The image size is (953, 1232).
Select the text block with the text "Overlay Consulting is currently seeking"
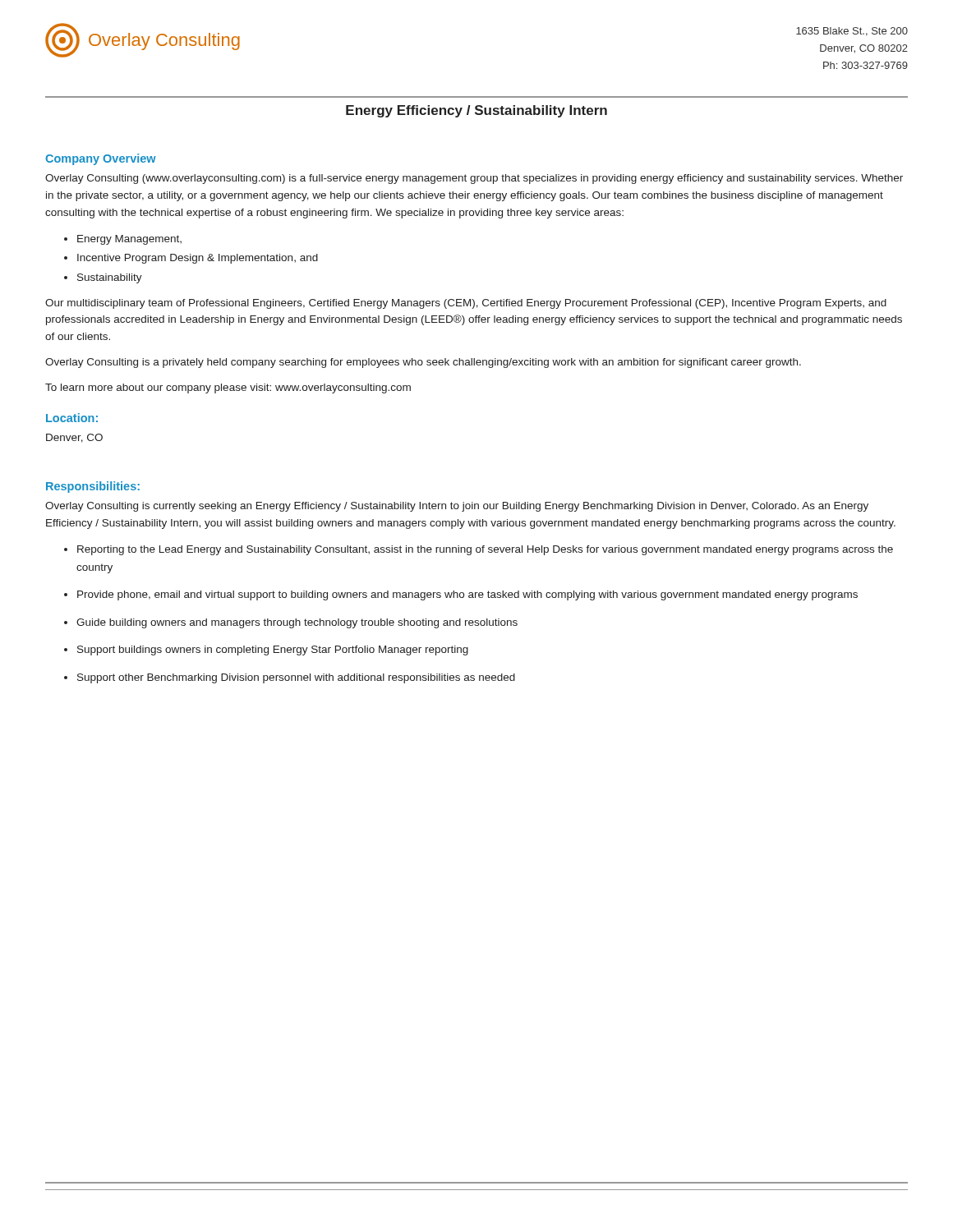[x=471, y=514]
